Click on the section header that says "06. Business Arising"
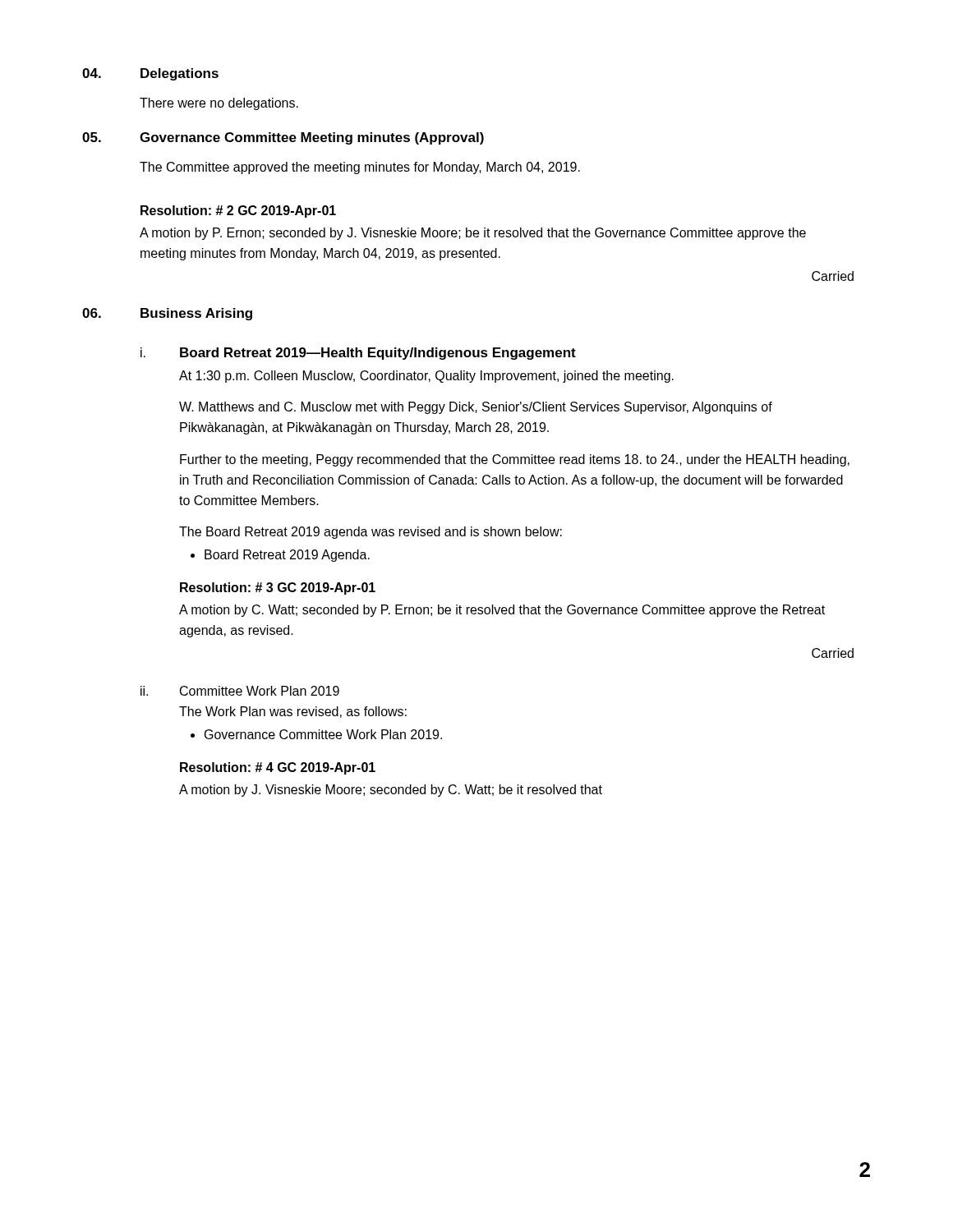The image size is (953, 1232). [x=167, y=314]
